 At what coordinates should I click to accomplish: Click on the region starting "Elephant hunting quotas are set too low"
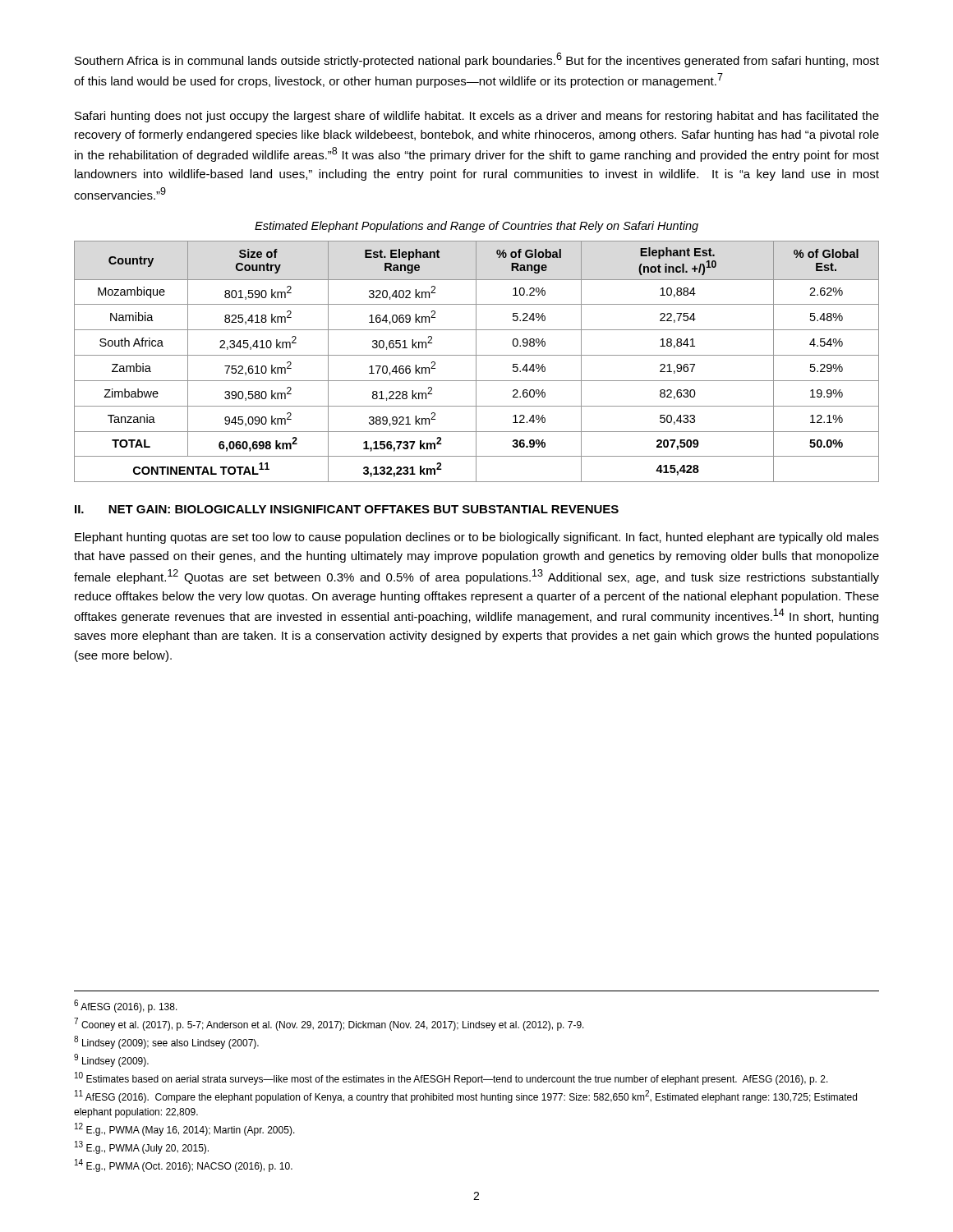tap(476, 596)
